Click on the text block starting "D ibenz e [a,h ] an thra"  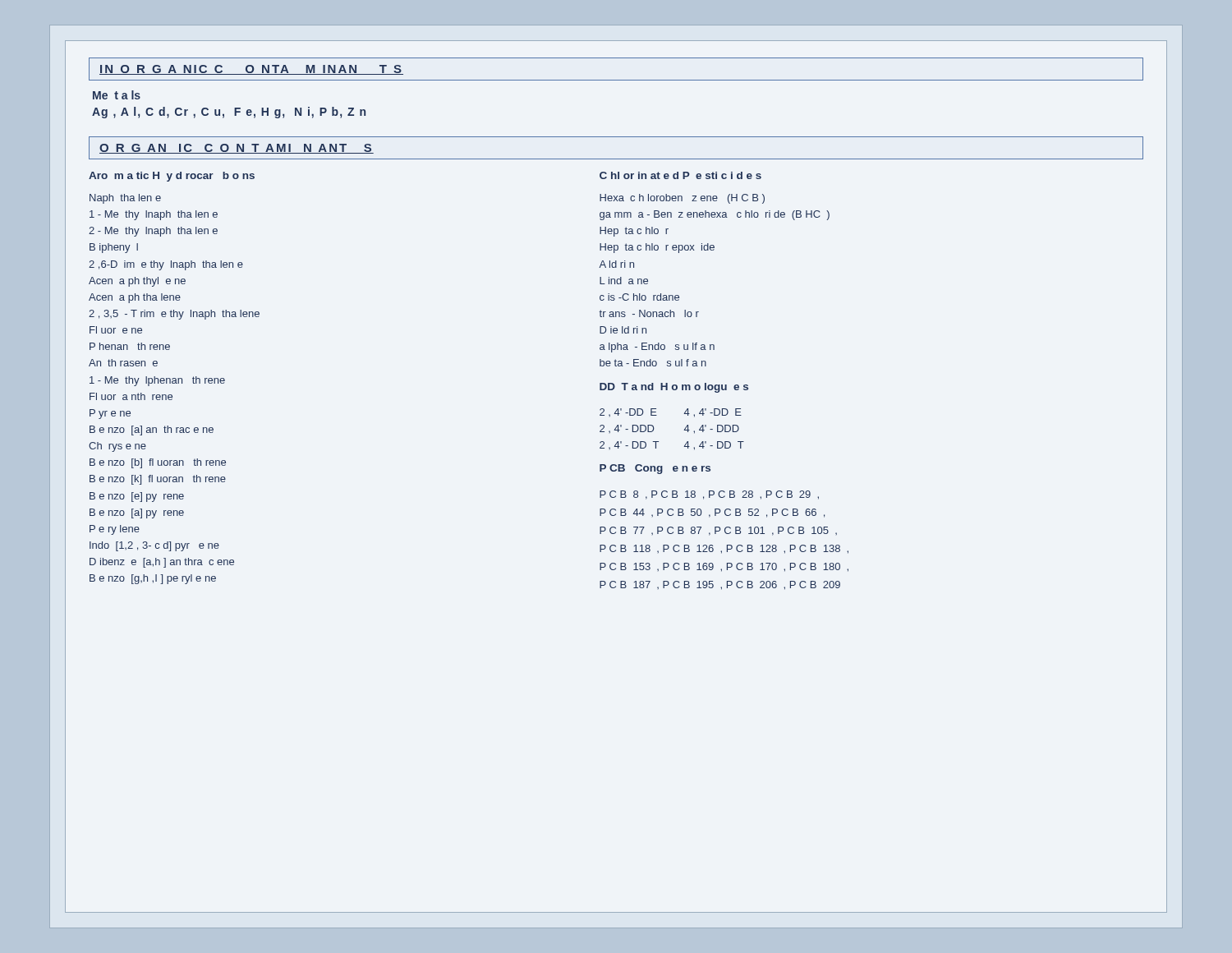[162, 562]
